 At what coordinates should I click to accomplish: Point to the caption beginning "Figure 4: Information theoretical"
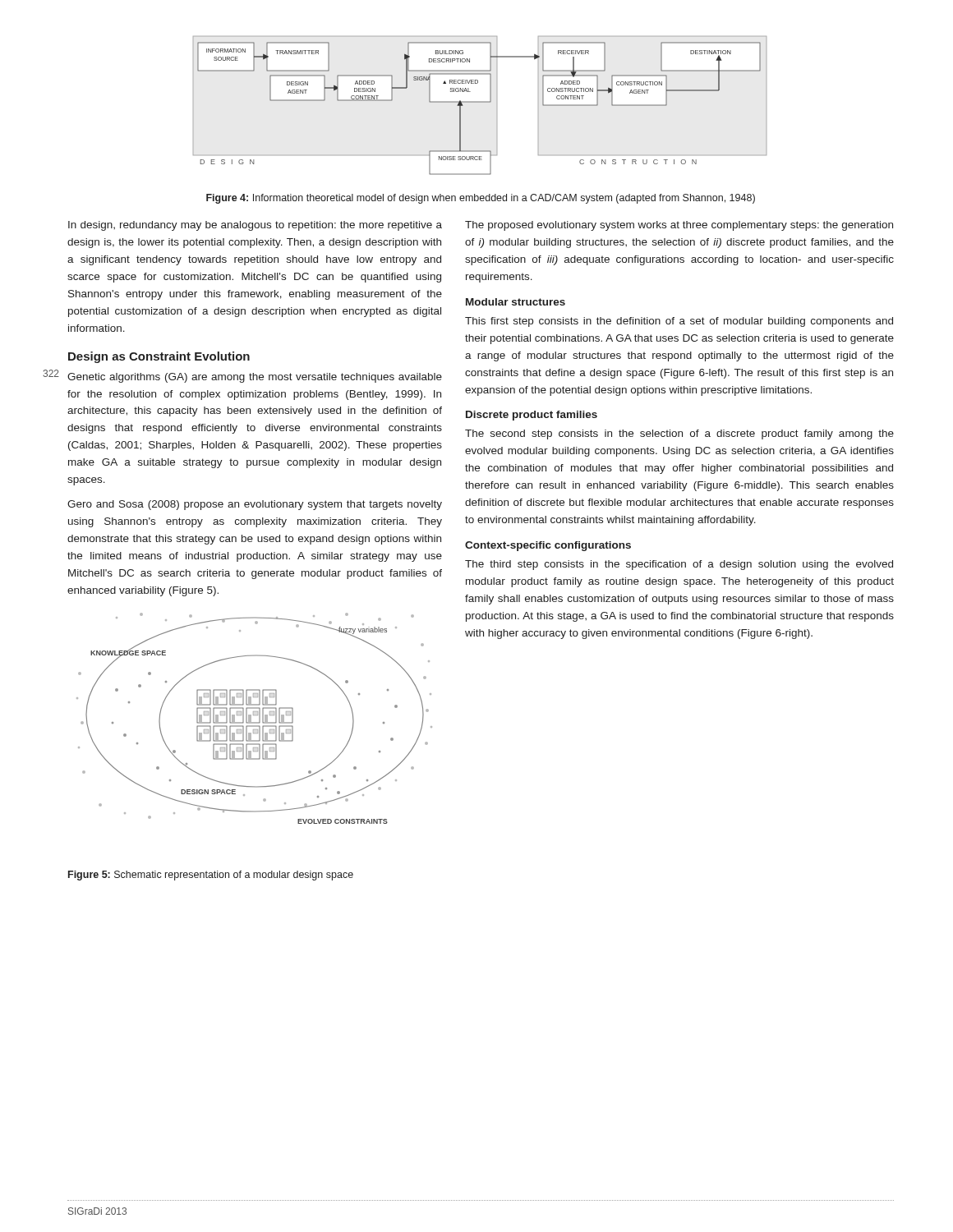(481, 198)
